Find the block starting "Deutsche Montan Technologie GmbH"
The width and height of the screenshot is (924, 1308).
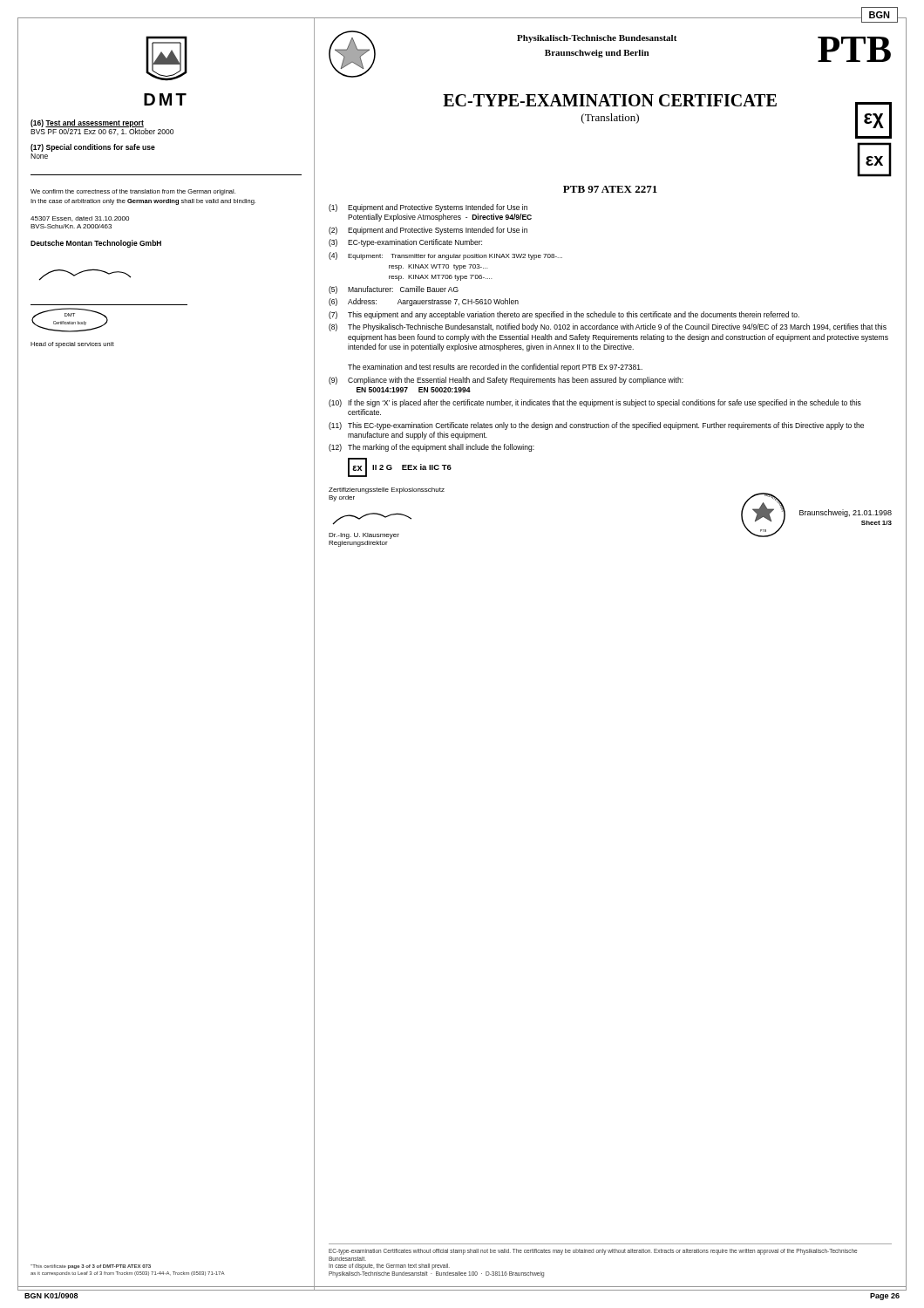(x=96, y=243)
